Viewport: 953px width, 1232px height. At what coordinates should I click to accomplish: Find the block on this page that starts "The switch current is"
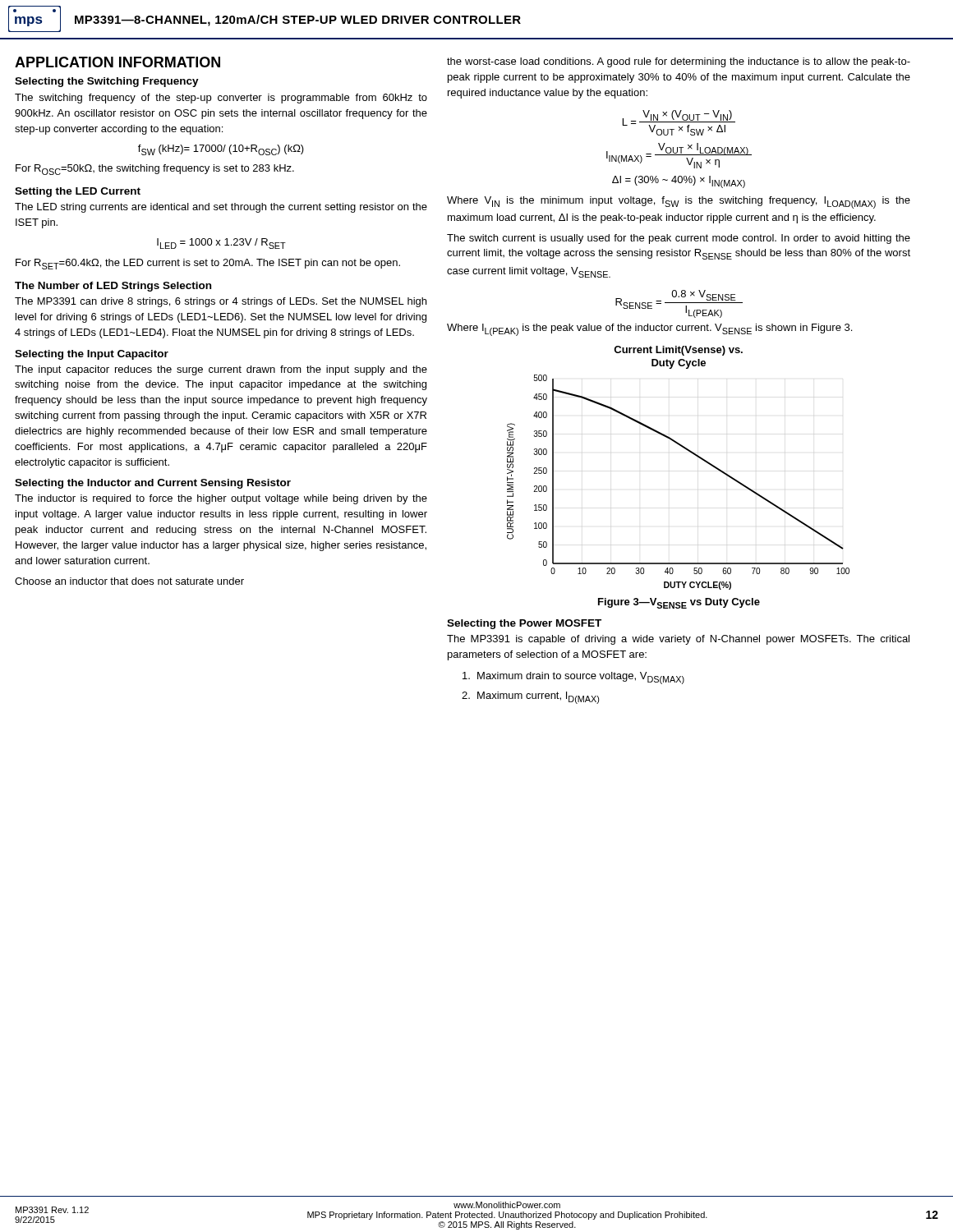pyautogui.click(x=679, y=256)
